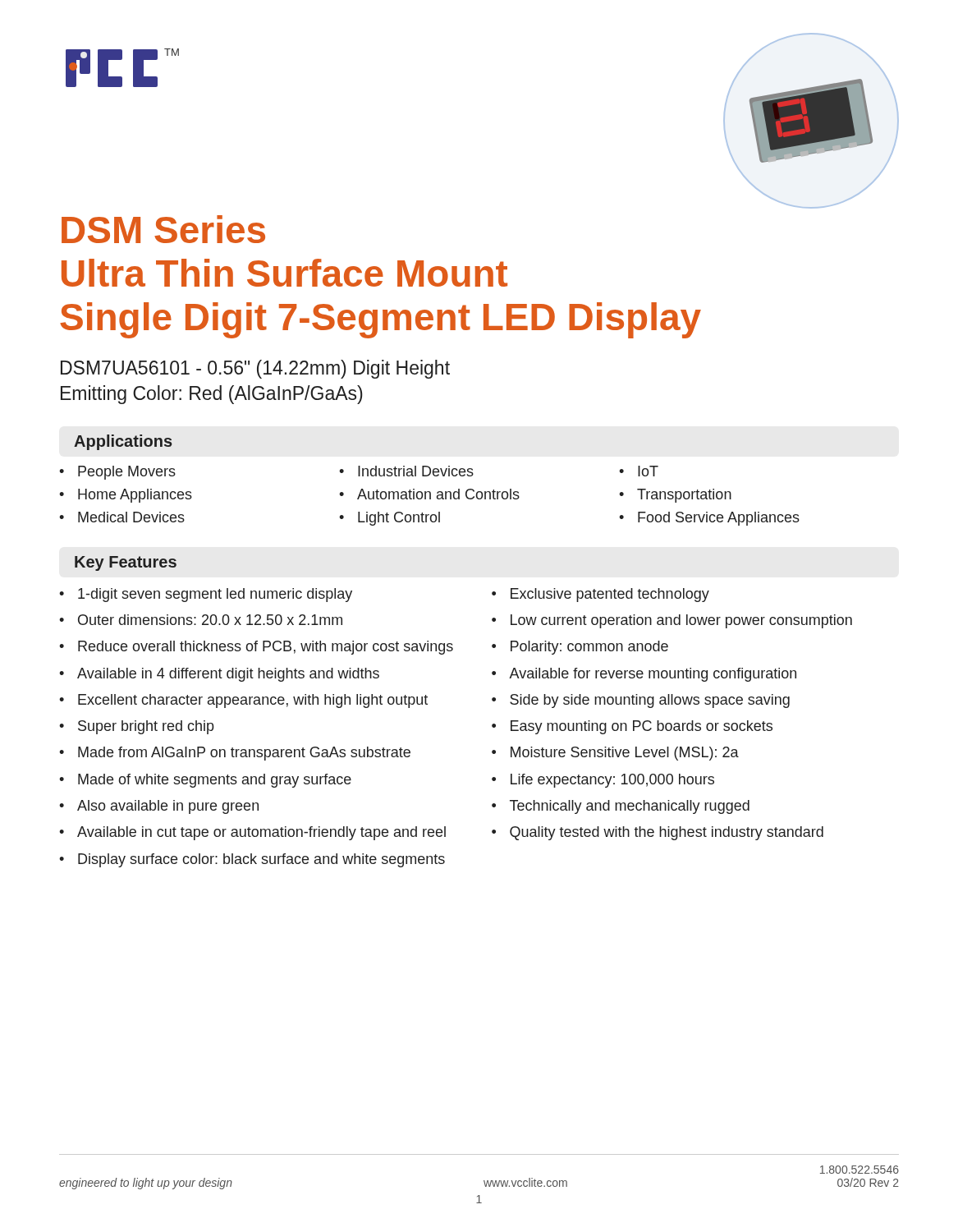Click on the block starting "DSM Series Ultra Thin Surface Mount Single"
The width and height of the screenshot is (958, 1232).
[x=479, y=274]
